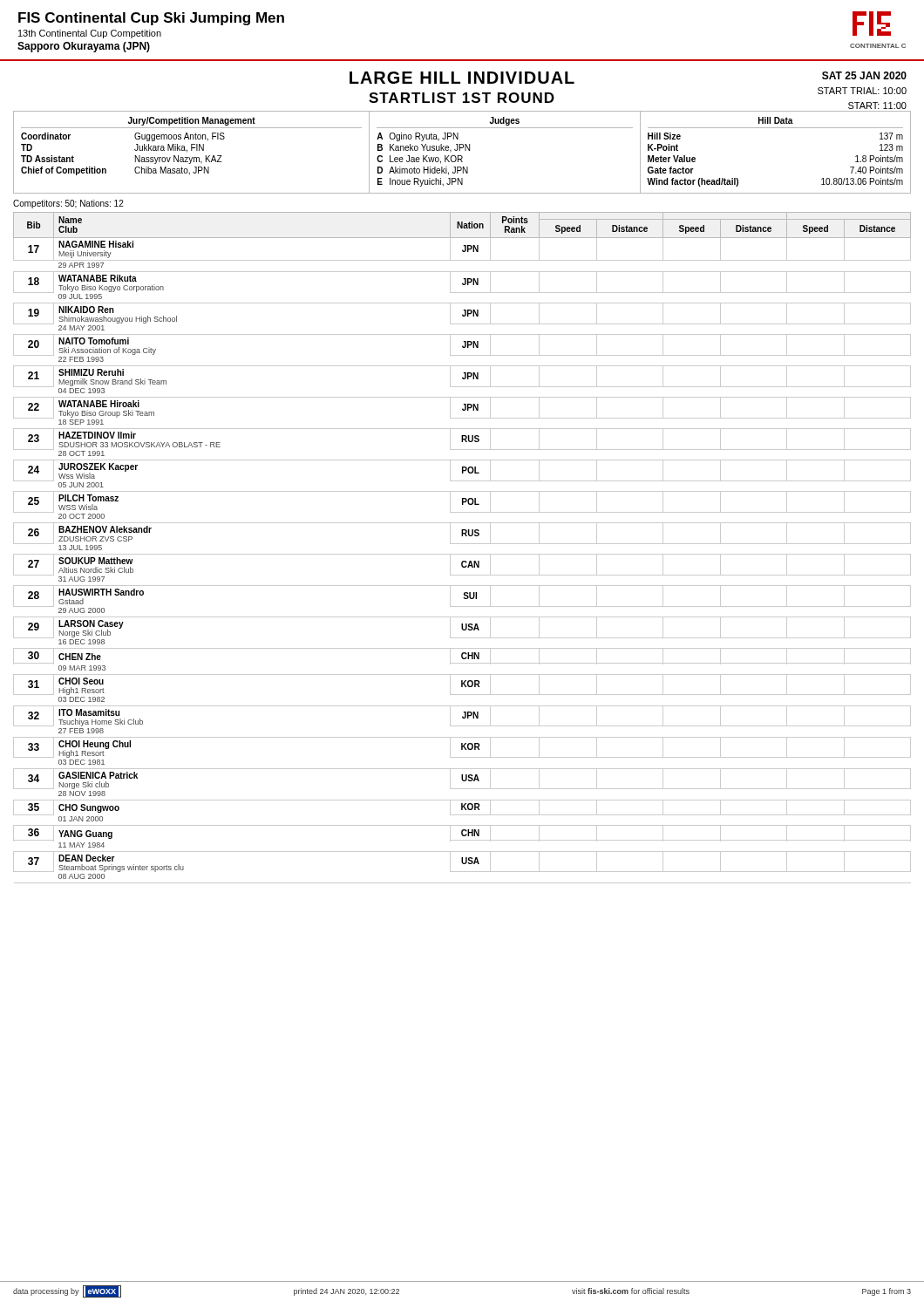Locate the text "Competitors: 50; Nations: 12"
The height and width of the screenshot is (1308, 924).
click(x=68, y=204)
